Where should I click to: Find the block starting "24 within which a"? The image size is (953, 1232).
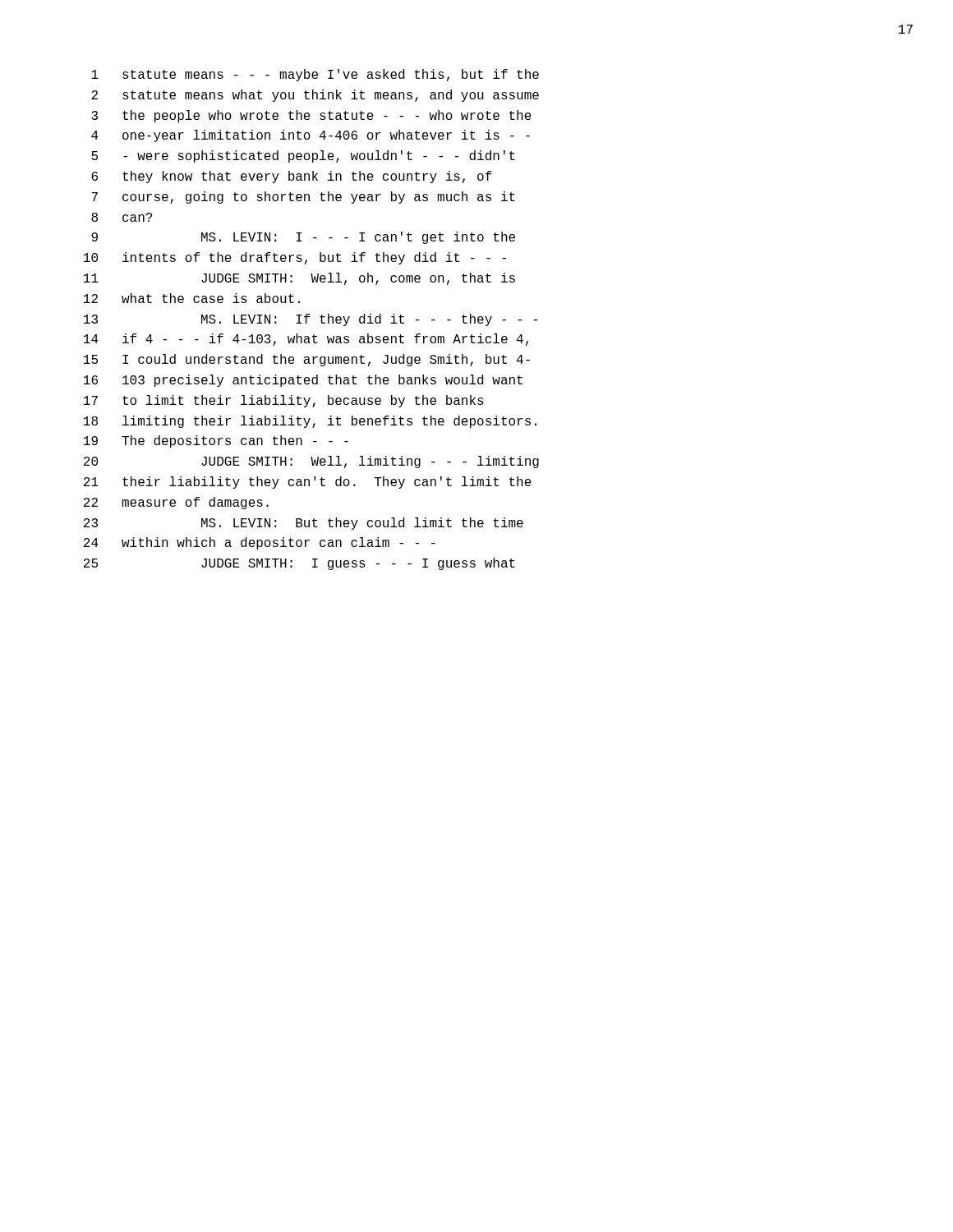260,543
